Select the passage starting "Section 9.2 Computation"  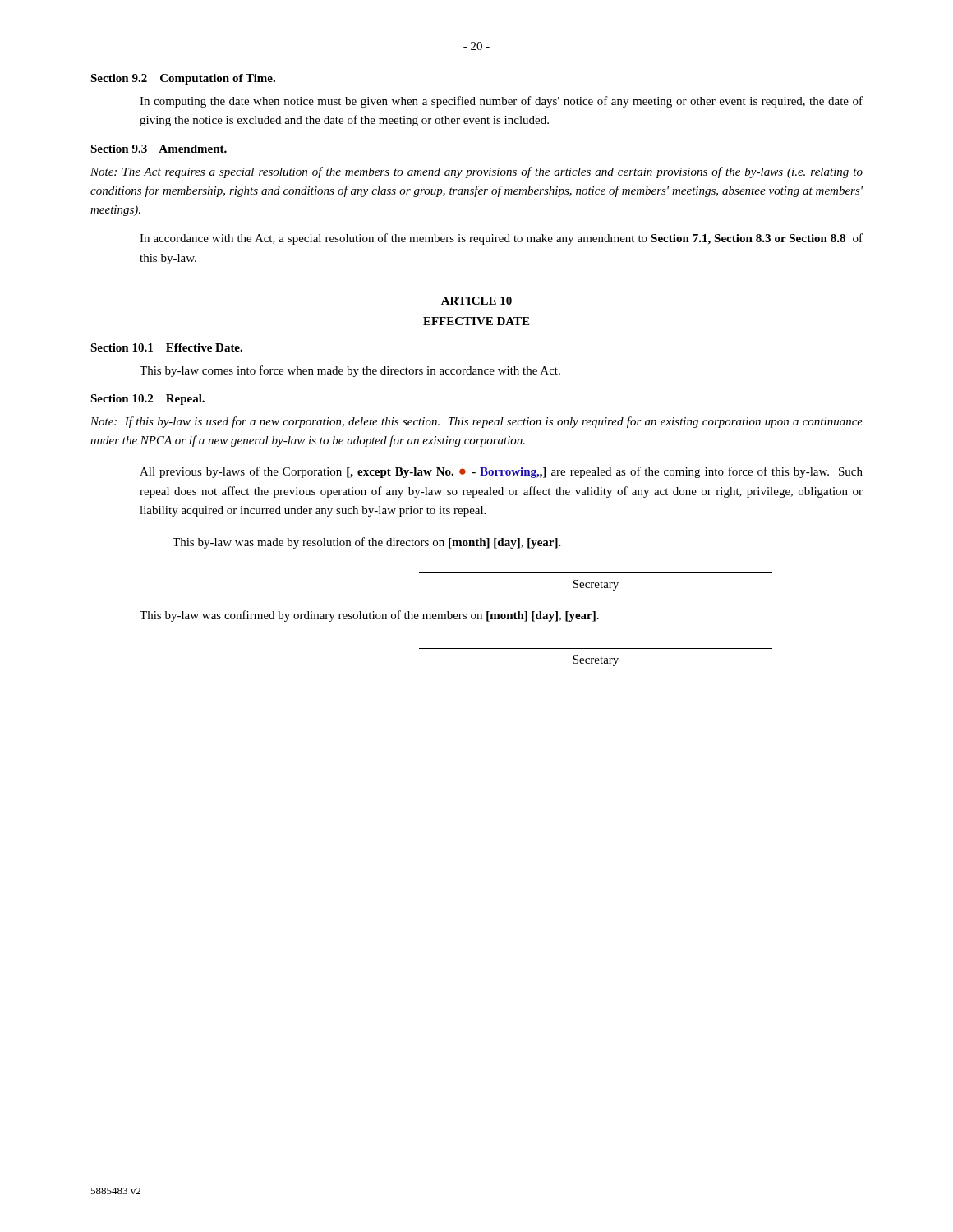pyautogui.click(x=183, y=78)
